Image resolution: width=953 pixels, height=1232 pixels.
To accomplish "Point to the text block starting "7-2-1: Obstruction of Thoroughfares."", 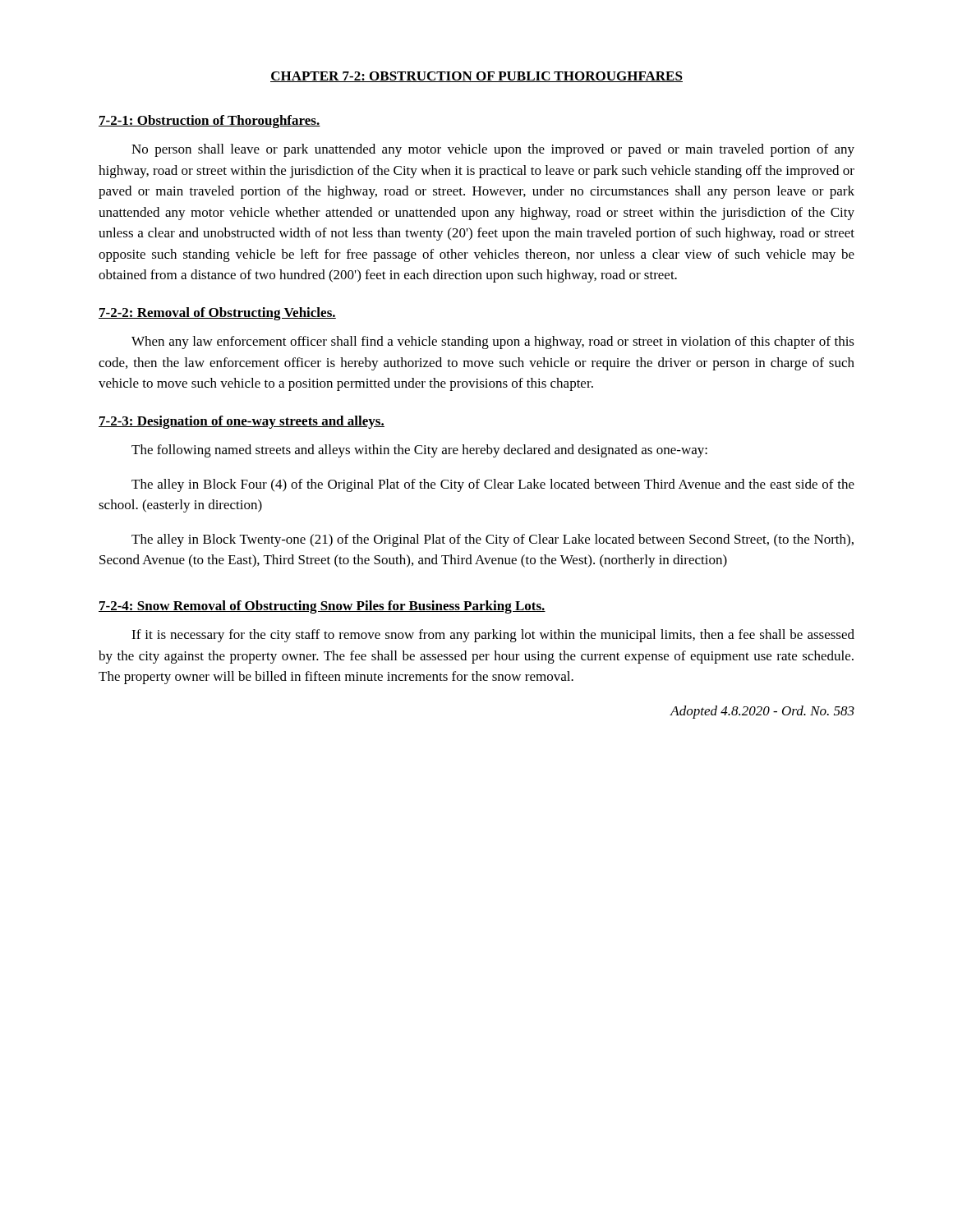I will click(x=209, y=120).
